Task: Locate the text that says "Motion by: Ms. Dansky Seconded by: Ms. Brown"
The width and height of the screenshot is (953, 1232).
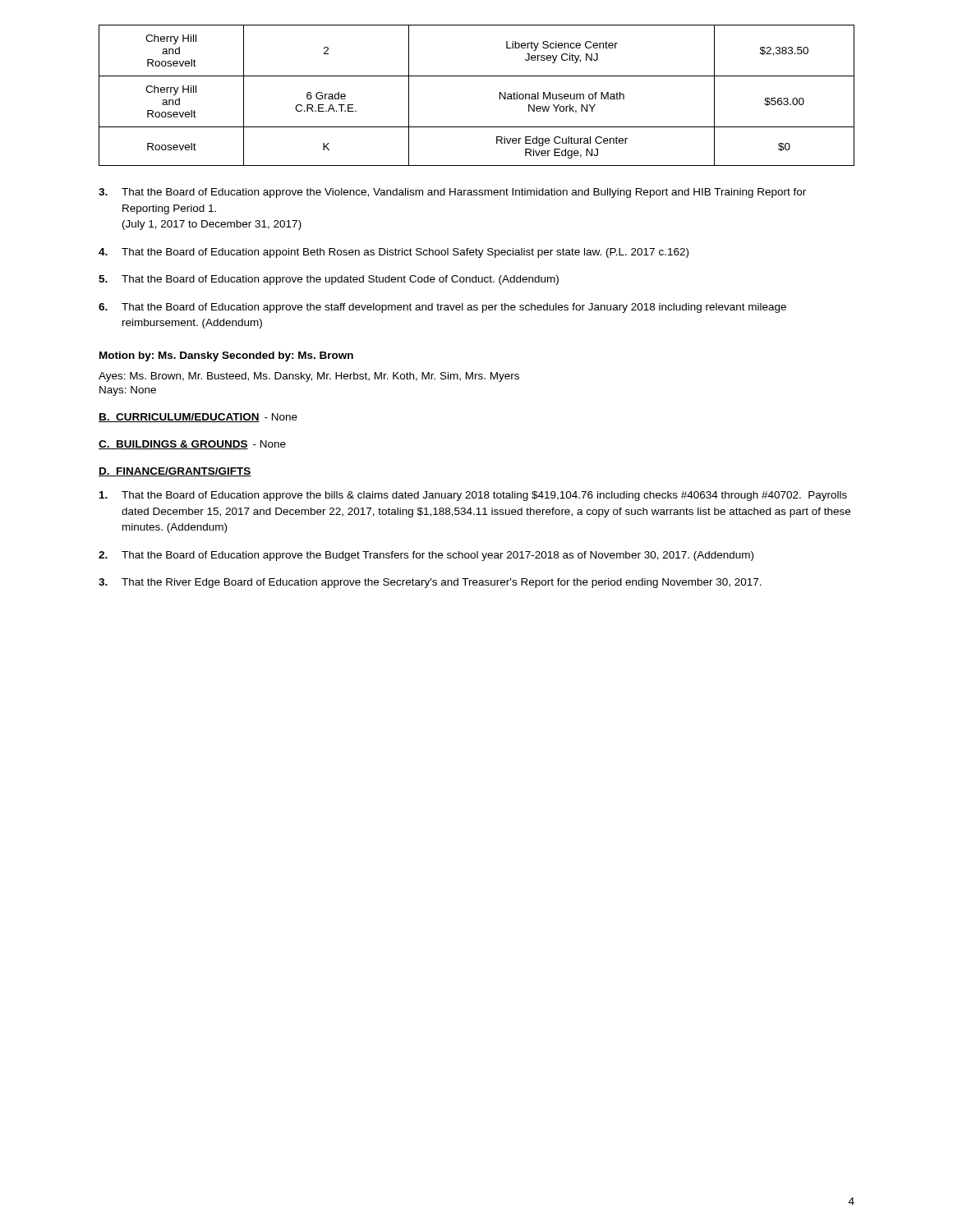Action: (x=226, y=355)
